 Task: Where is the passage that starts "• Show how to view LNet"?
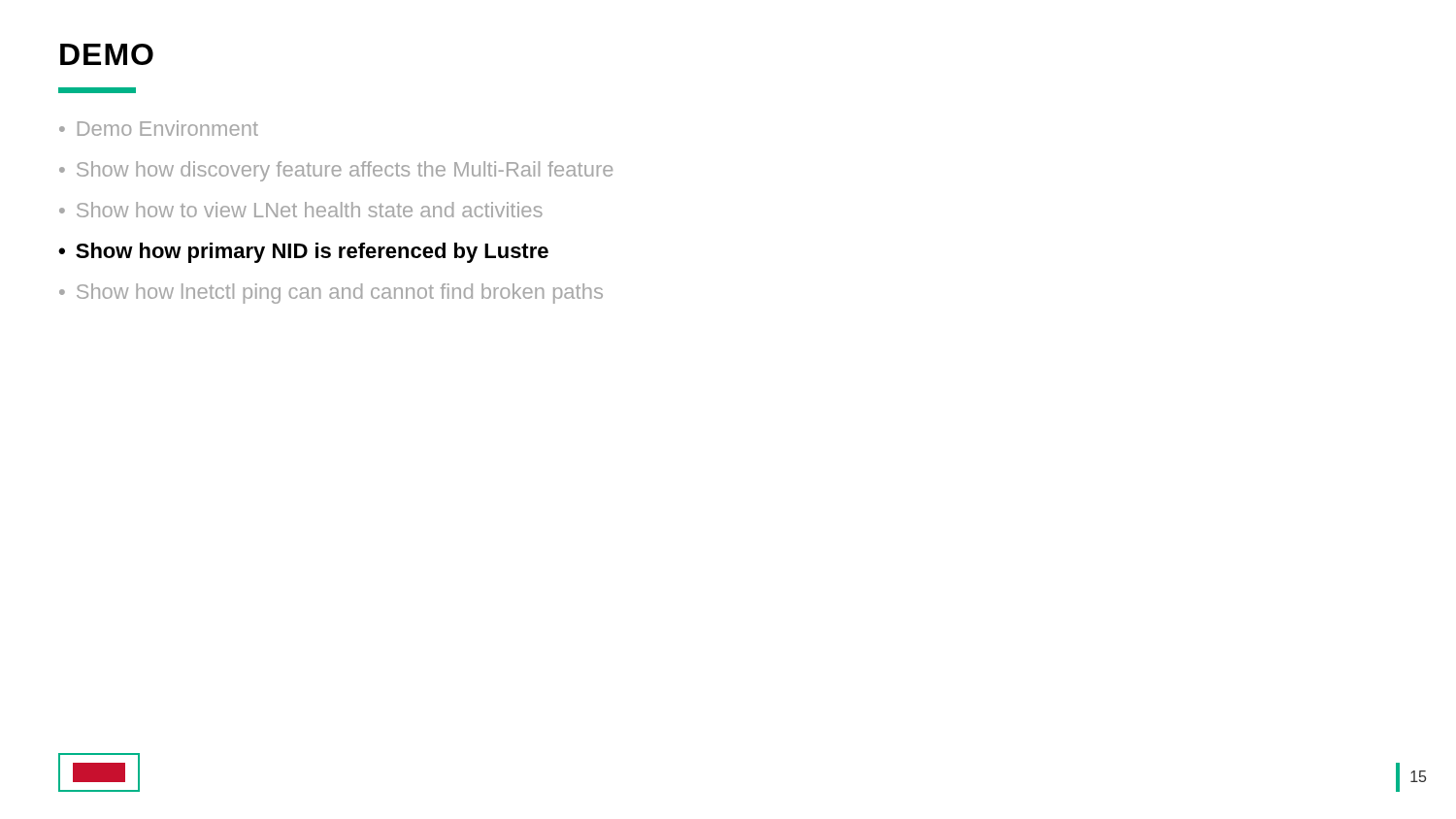pos(301,211)
